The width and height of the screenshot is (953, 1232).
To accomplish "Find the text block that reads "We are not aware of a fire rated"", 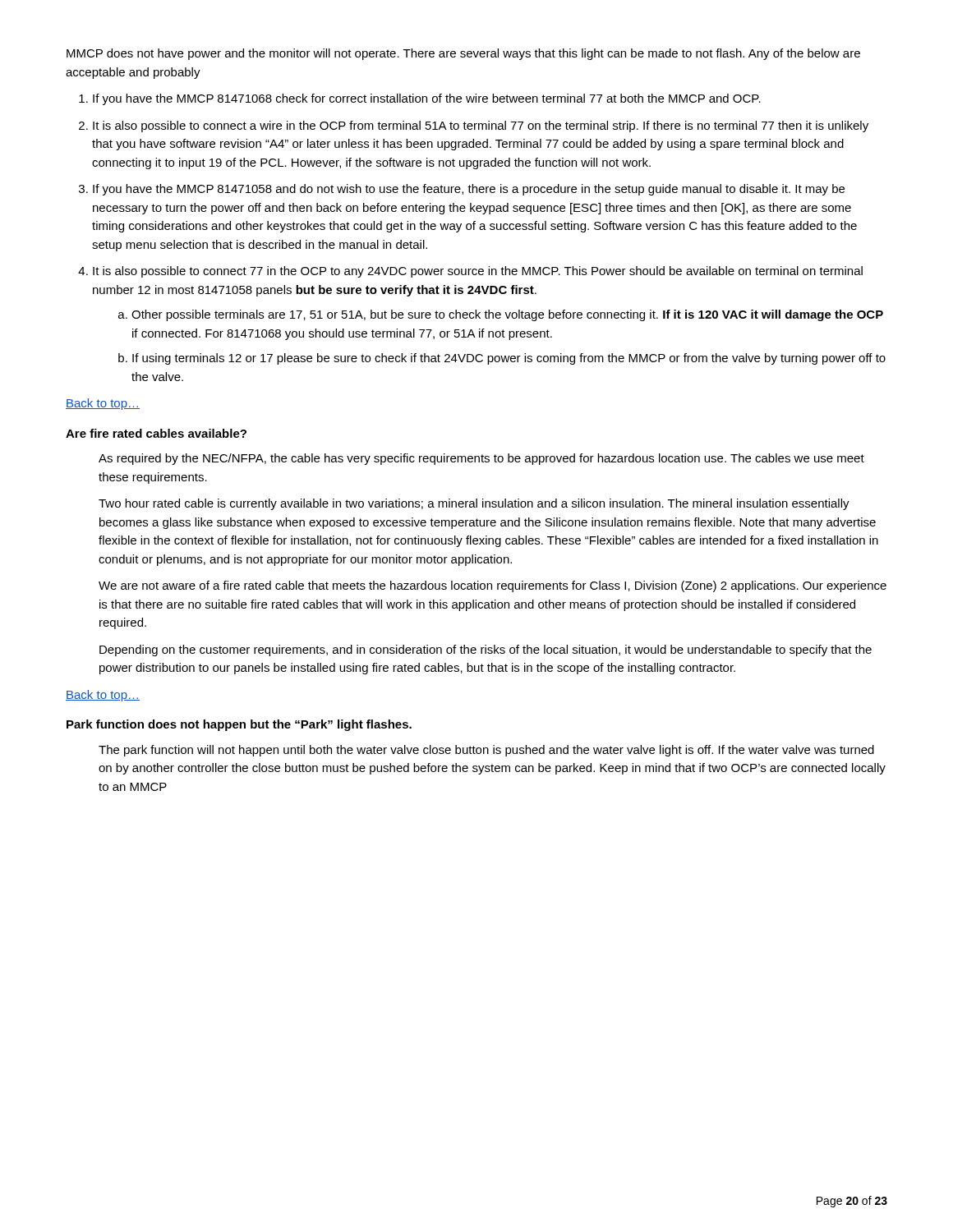I will click(x=493, y=604).
